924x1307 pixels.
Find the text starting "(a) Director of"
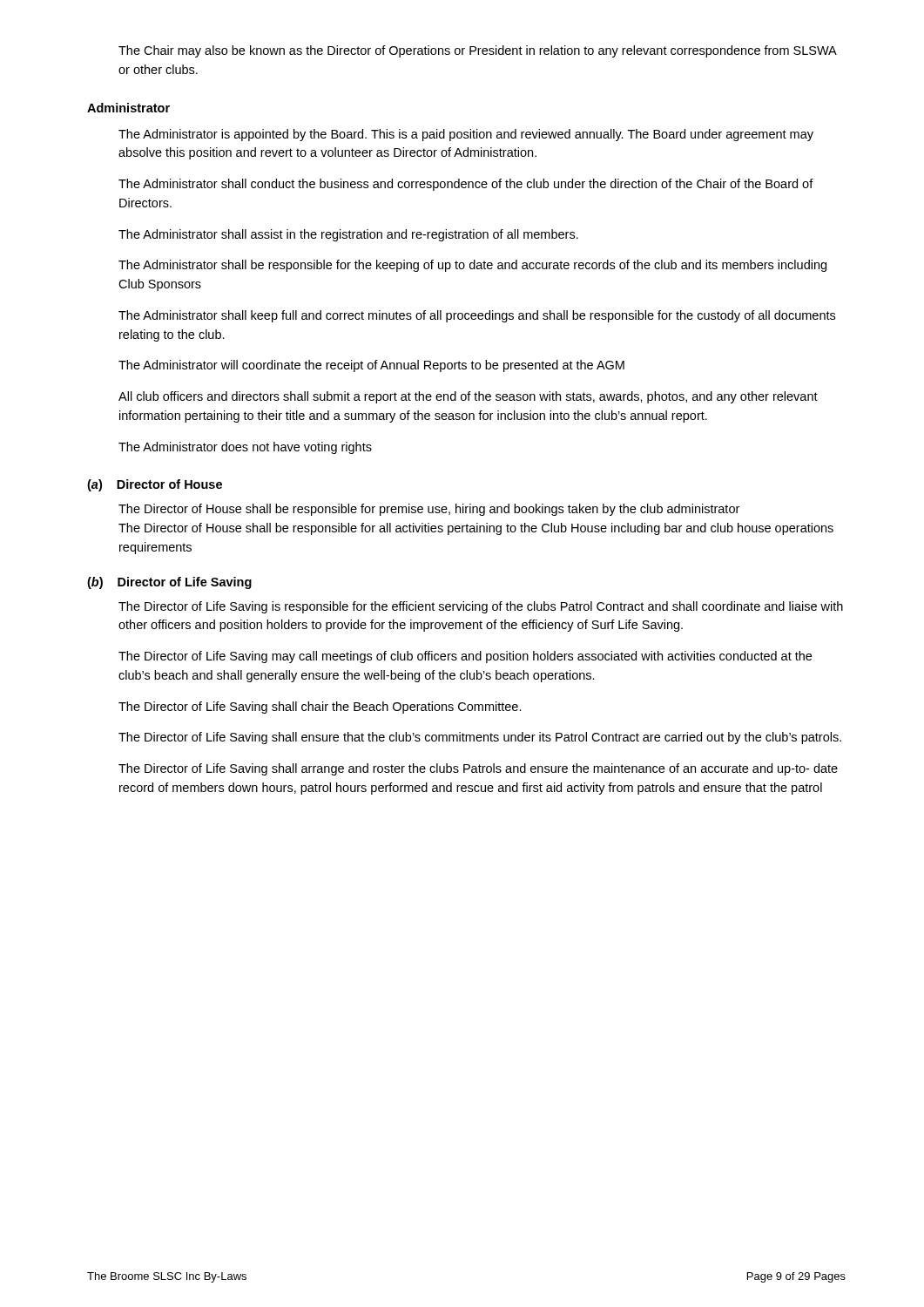click(155, 485)
